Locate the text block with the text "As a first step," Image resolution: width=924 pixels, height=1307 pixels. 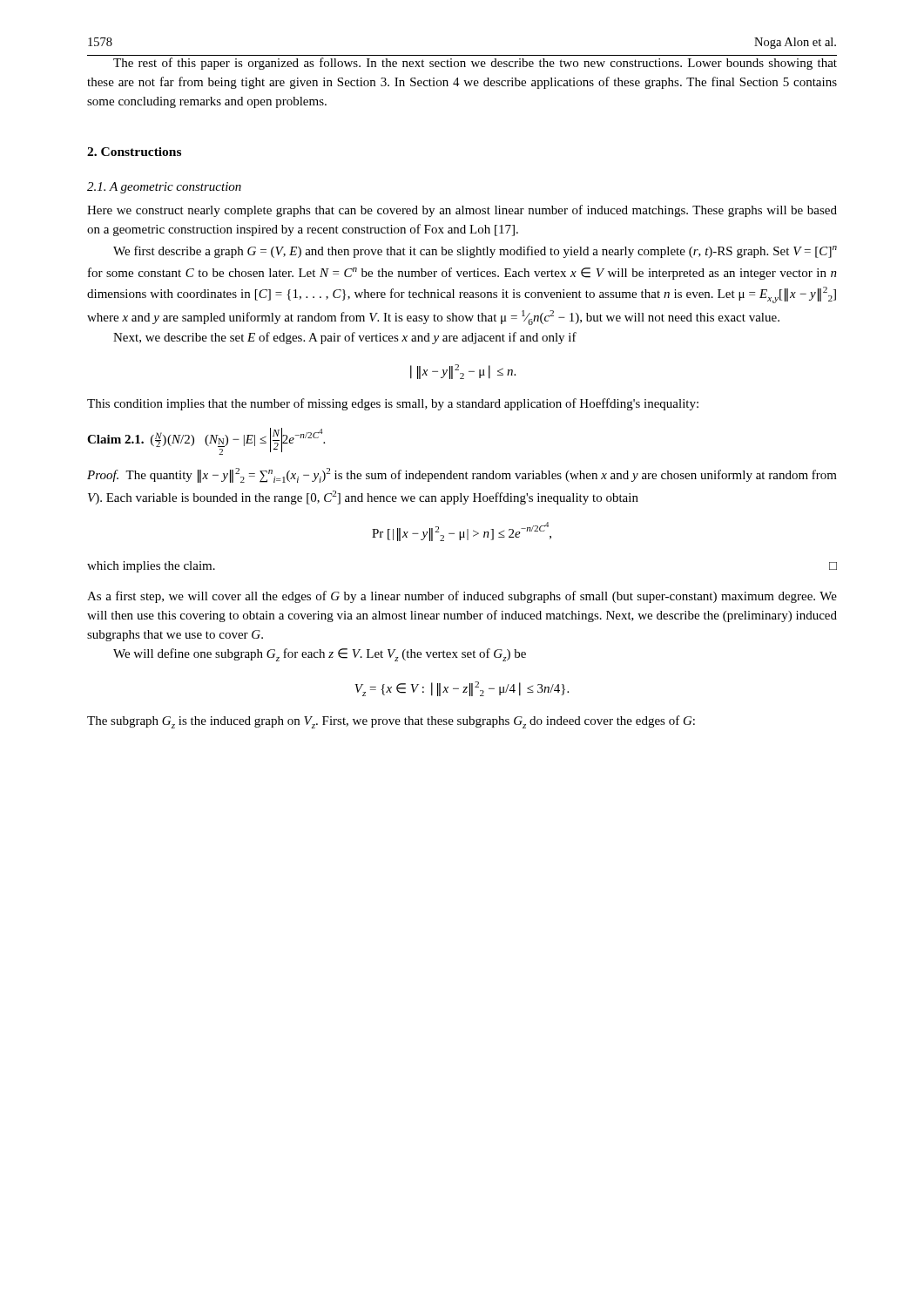[462, 626]
